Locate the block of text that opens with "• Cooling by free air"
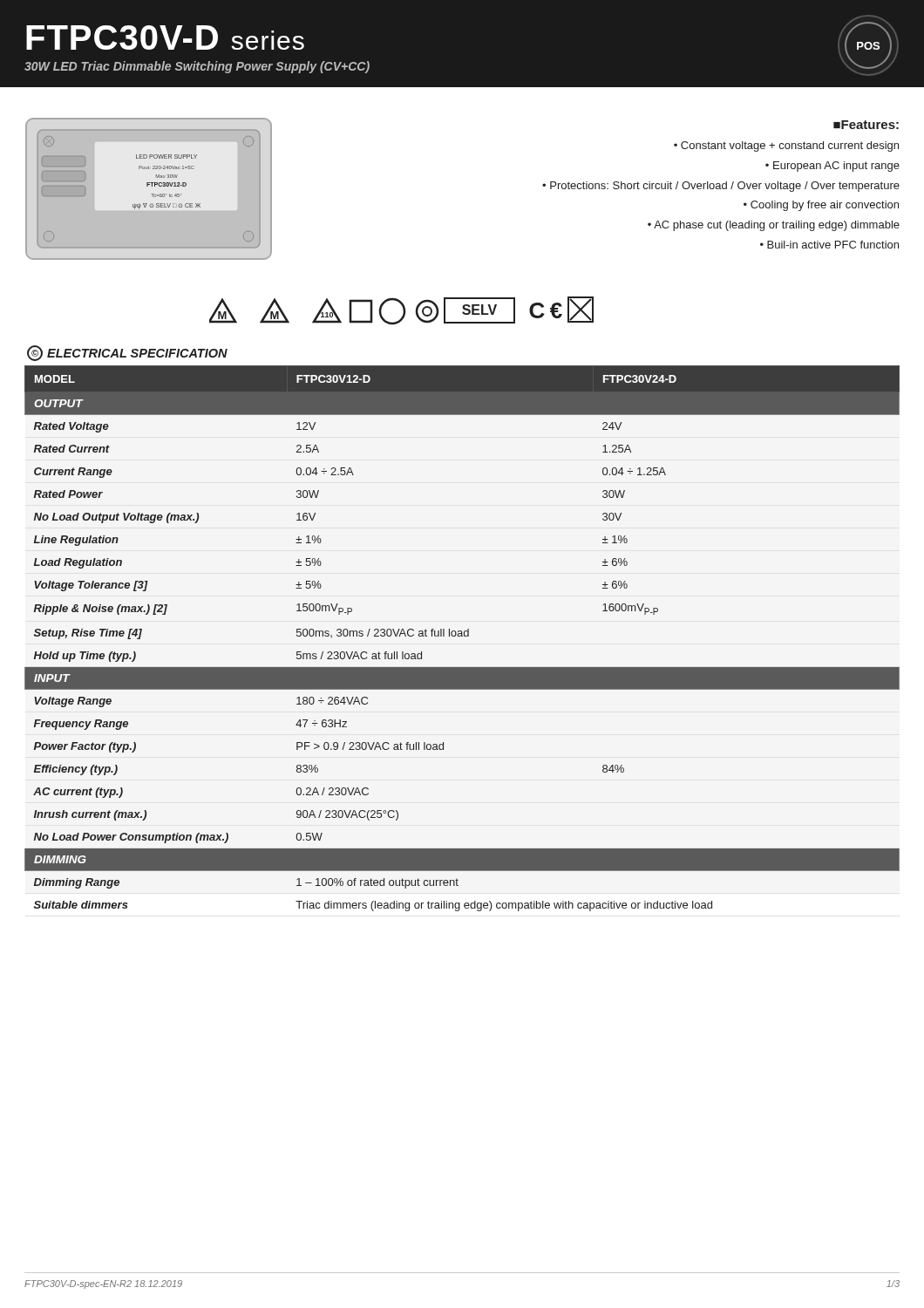 pos(821,205)
